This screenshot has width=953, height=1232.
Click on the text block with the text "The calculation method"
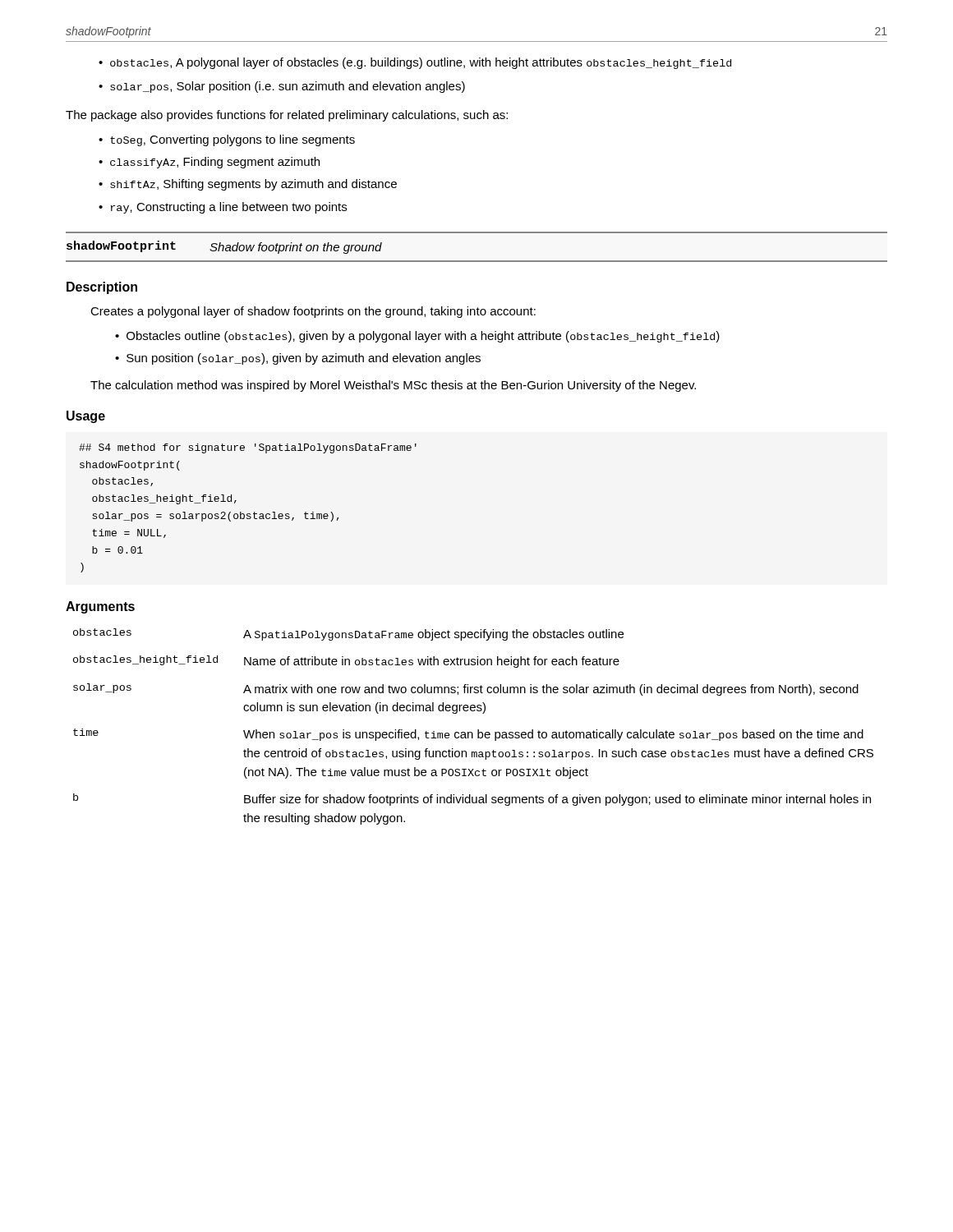coord(394,384)
